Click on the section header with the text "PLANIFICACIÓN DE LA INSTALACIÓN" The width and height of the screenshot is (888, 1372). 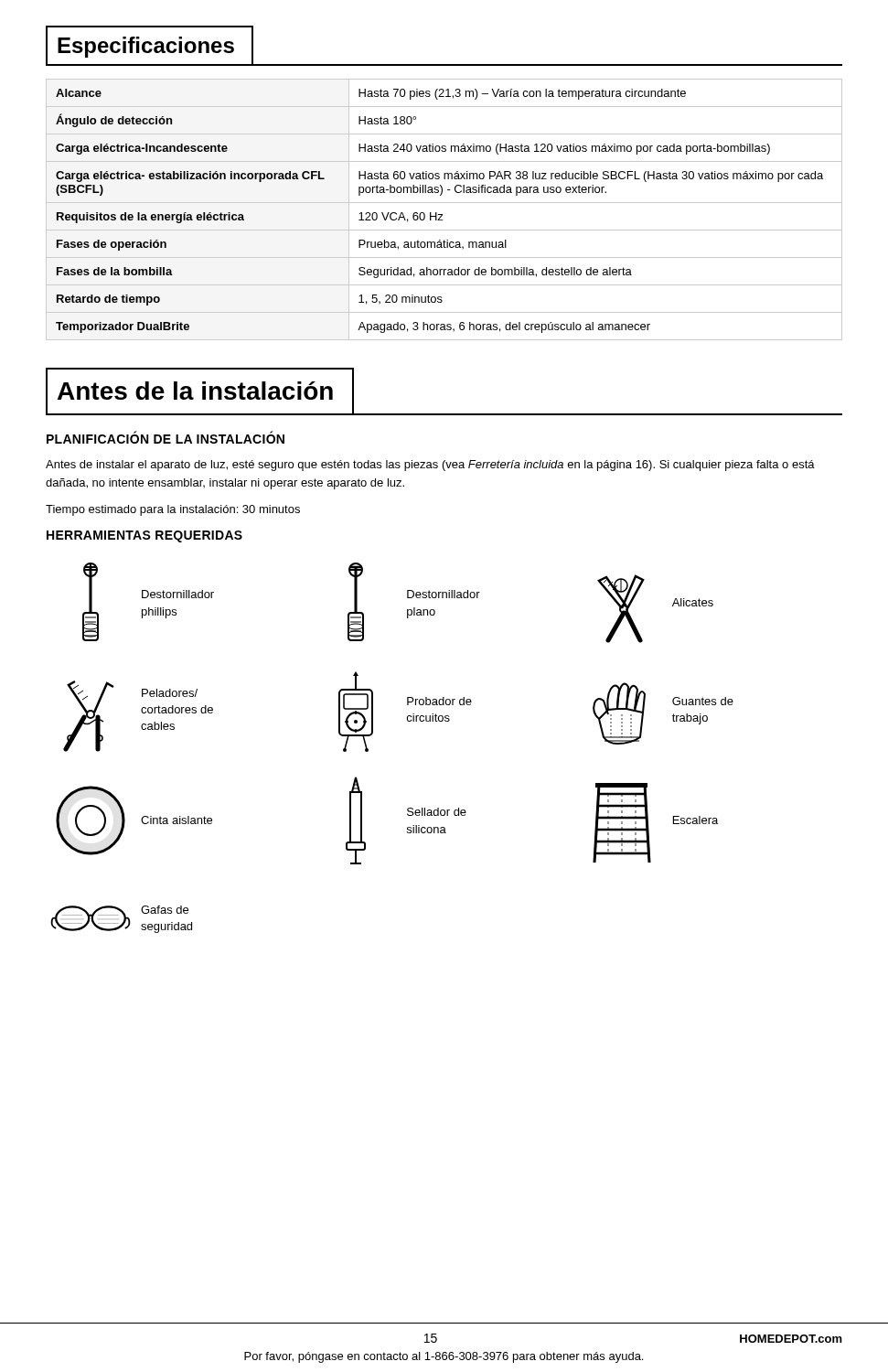click(166, 438)
